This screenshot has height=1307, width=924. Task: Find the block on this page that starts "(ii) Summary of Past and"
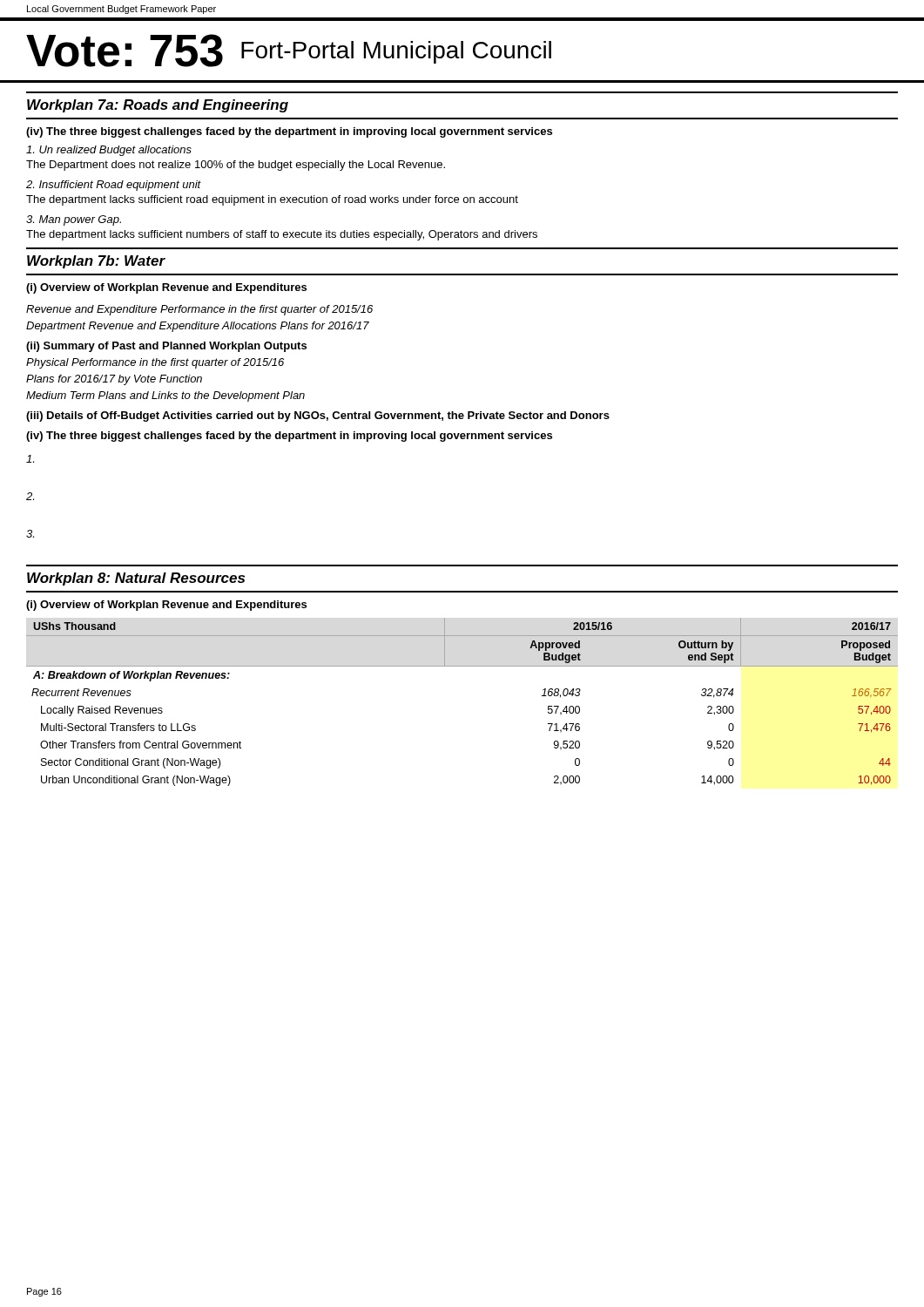click(167, 345)
